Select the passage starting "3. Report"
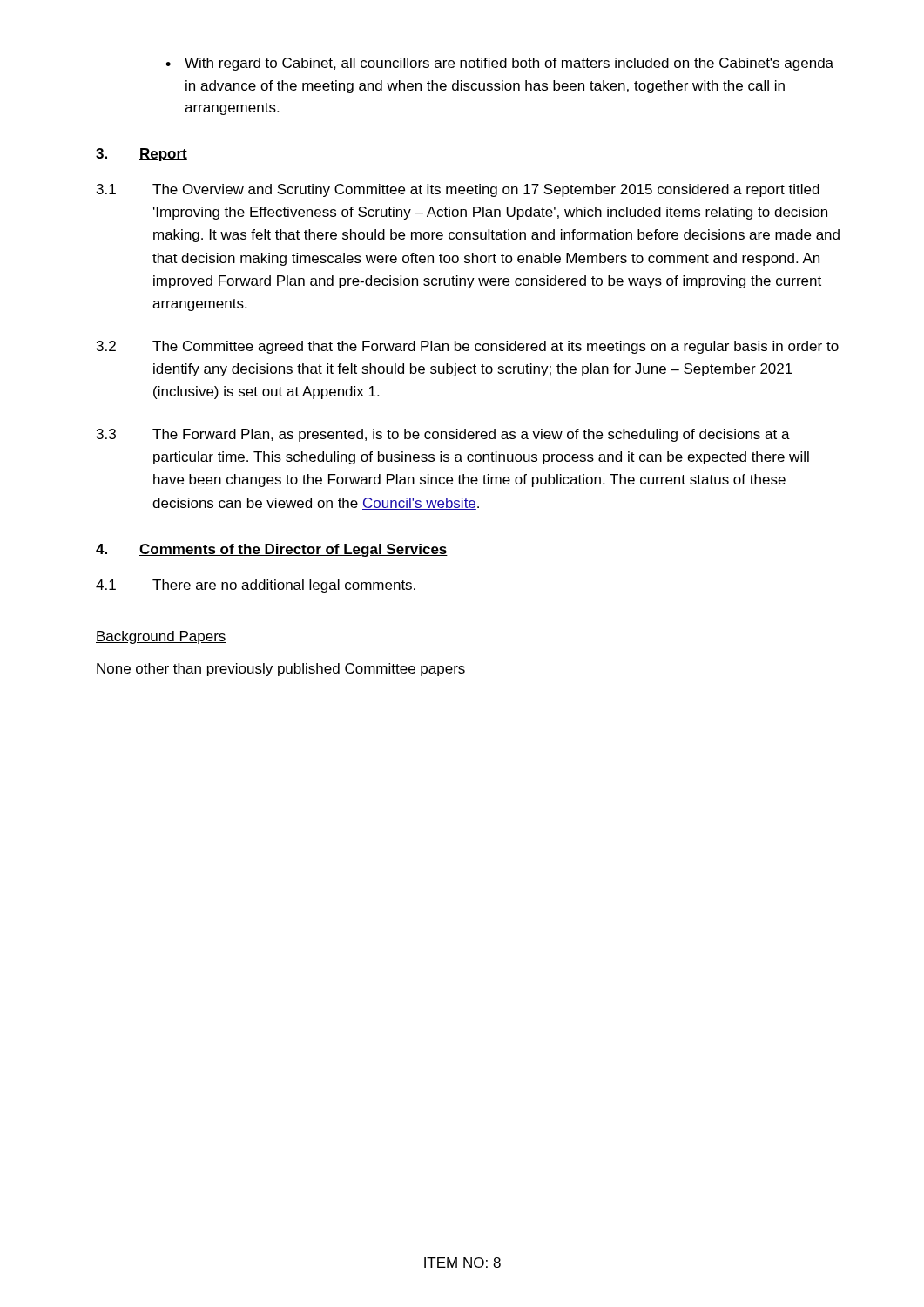Viewport: 924px width, 1307px height. click(x=141, y=154)
